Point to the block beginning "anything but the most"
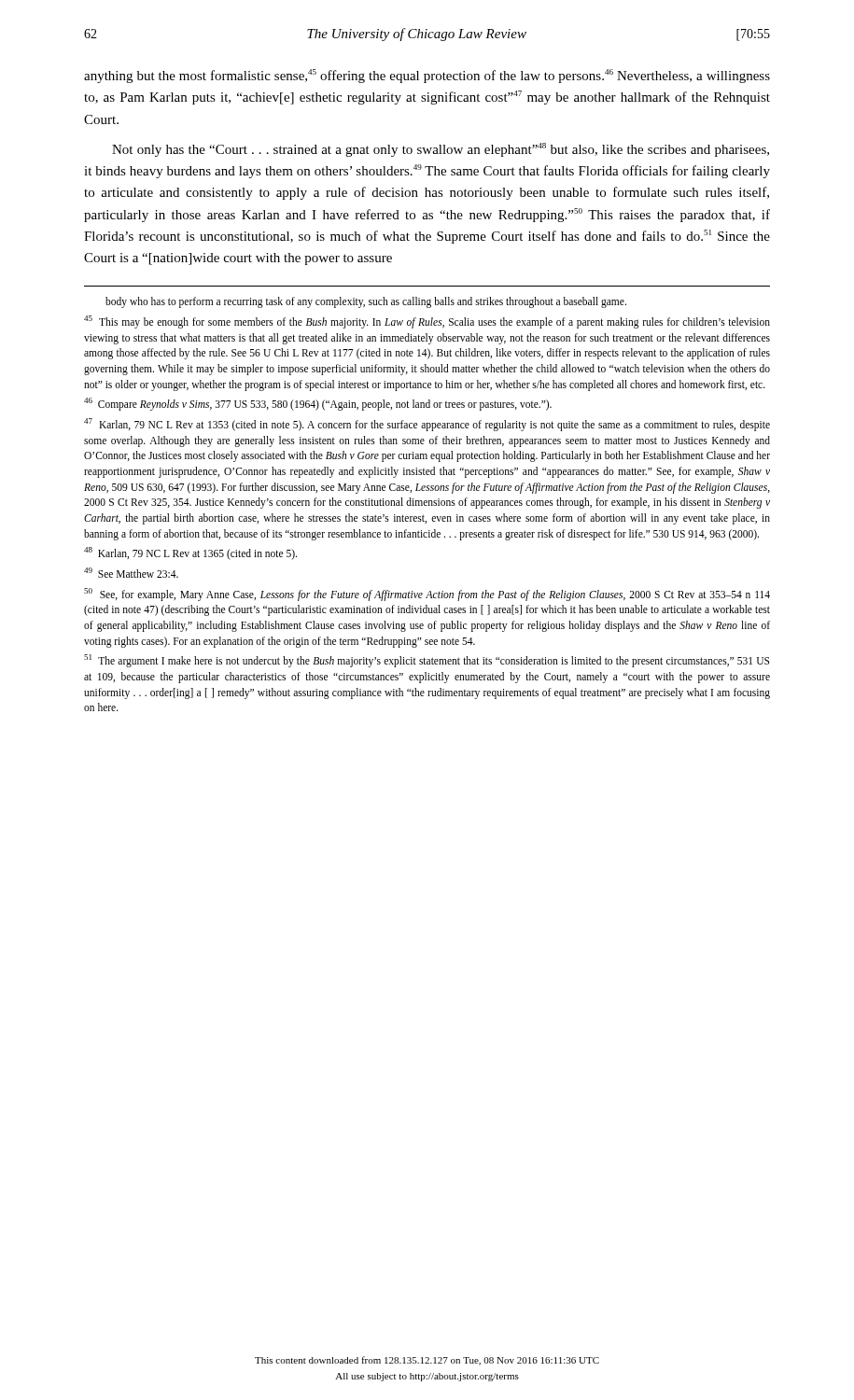854x1400 pixels. tap(427, 167)
